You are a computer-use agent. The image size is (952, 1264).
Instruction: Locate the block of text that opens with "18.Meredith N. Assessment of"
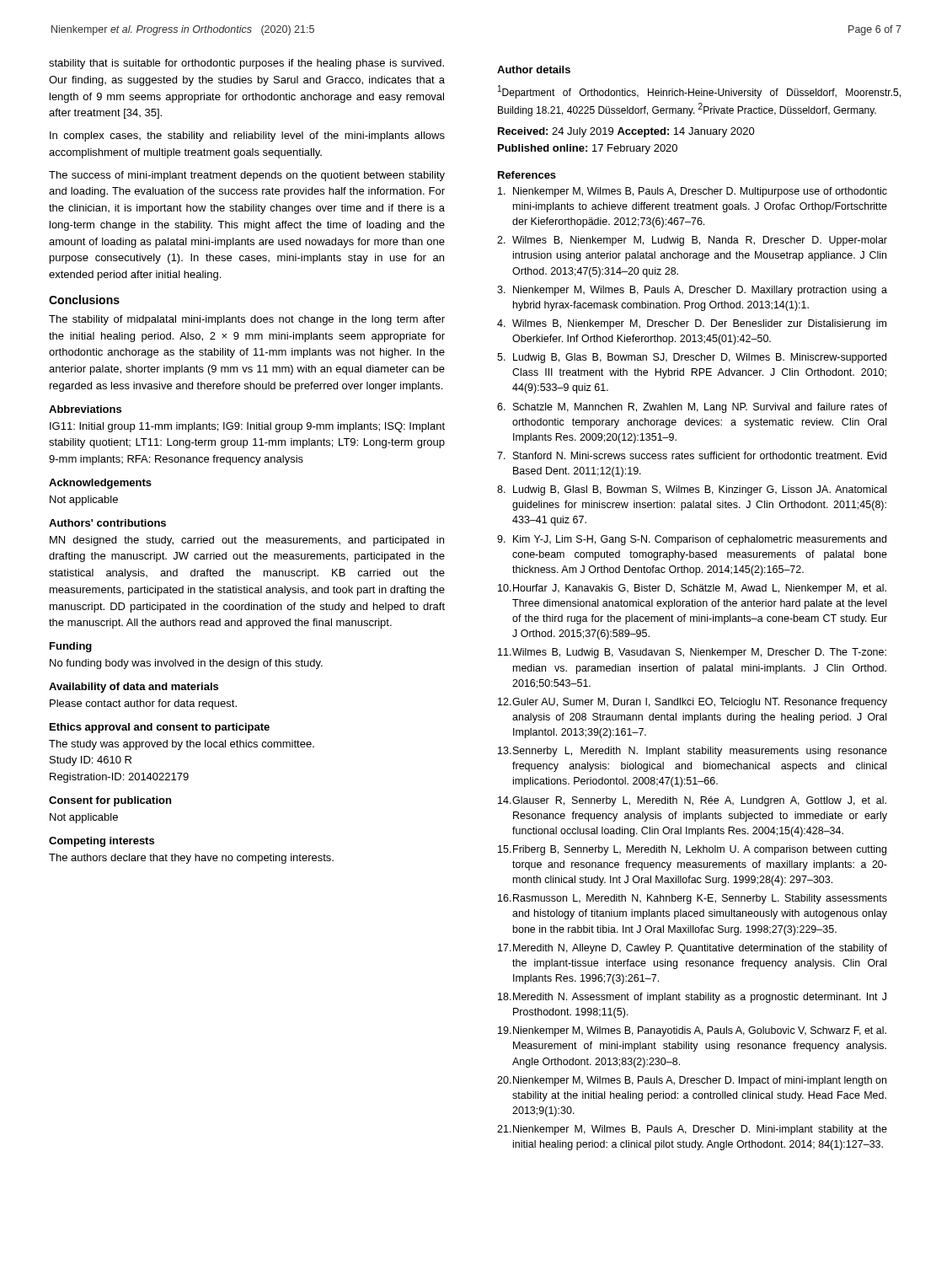[692, 1005]
